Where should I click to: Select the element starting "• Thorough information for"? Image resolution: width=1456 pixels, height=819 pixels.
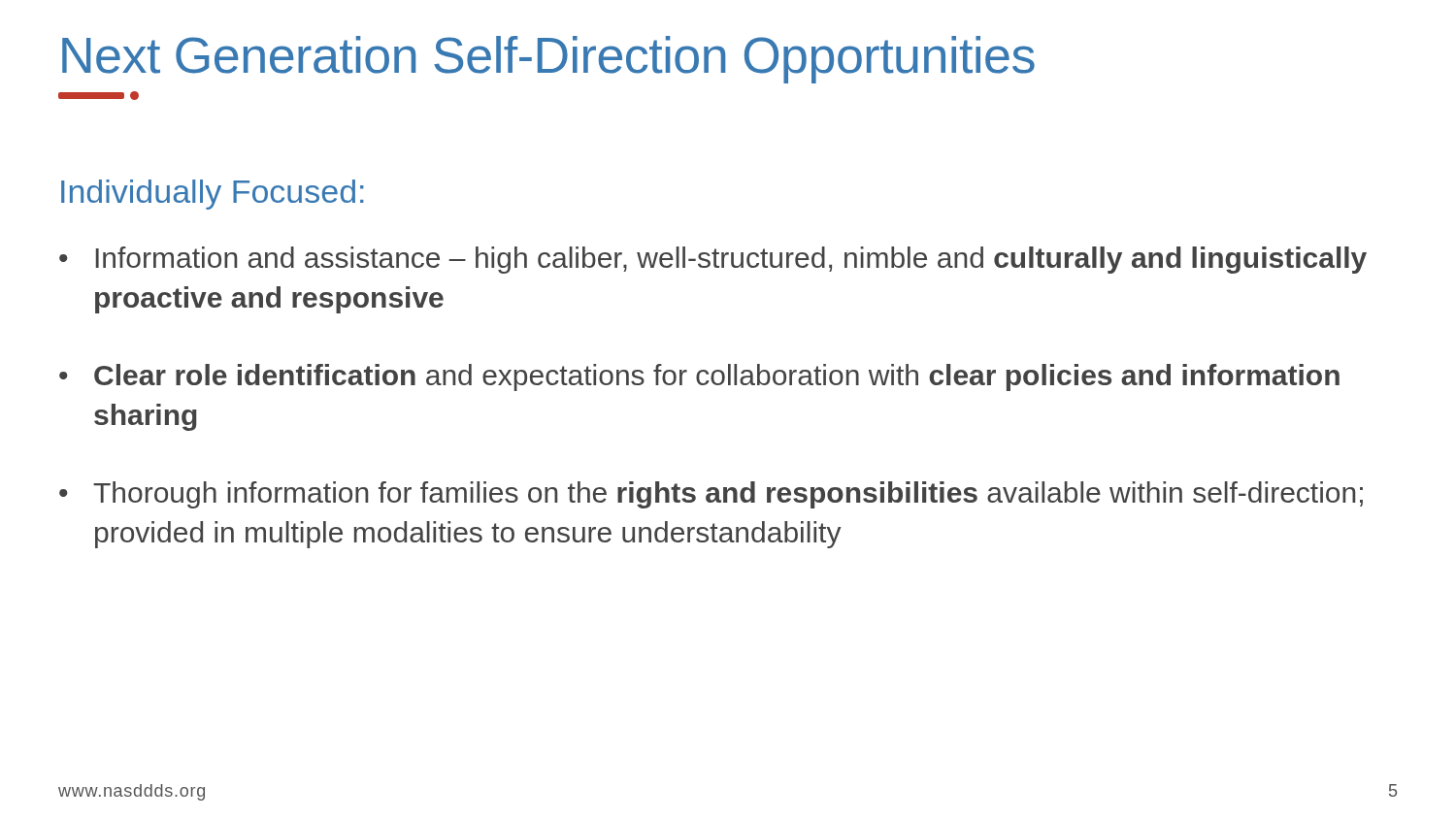tap(712, 510)
